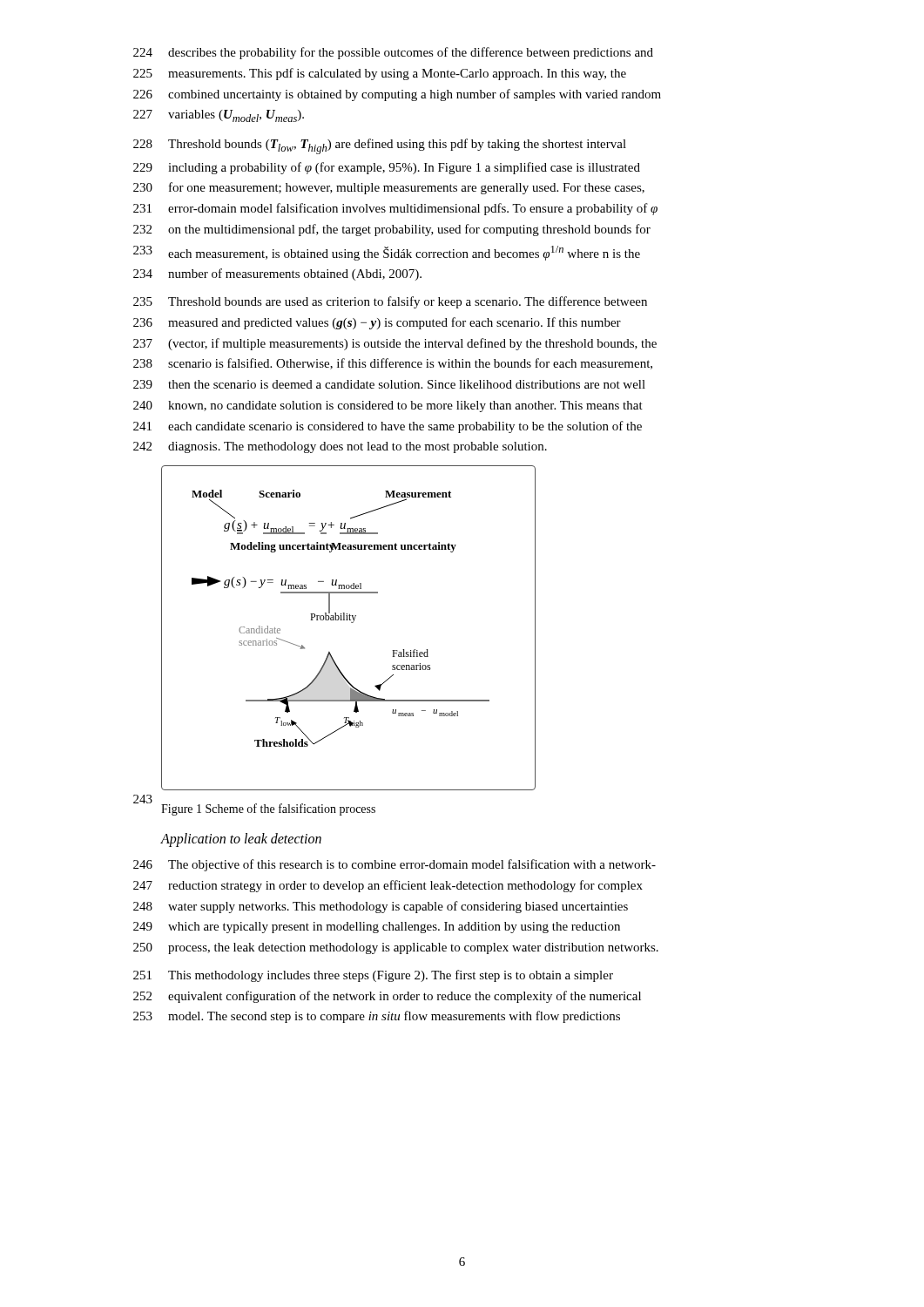Select the list item with the text "229 including a"
This screenshot has height=1307, width=924.
click(x=484, y=168)
